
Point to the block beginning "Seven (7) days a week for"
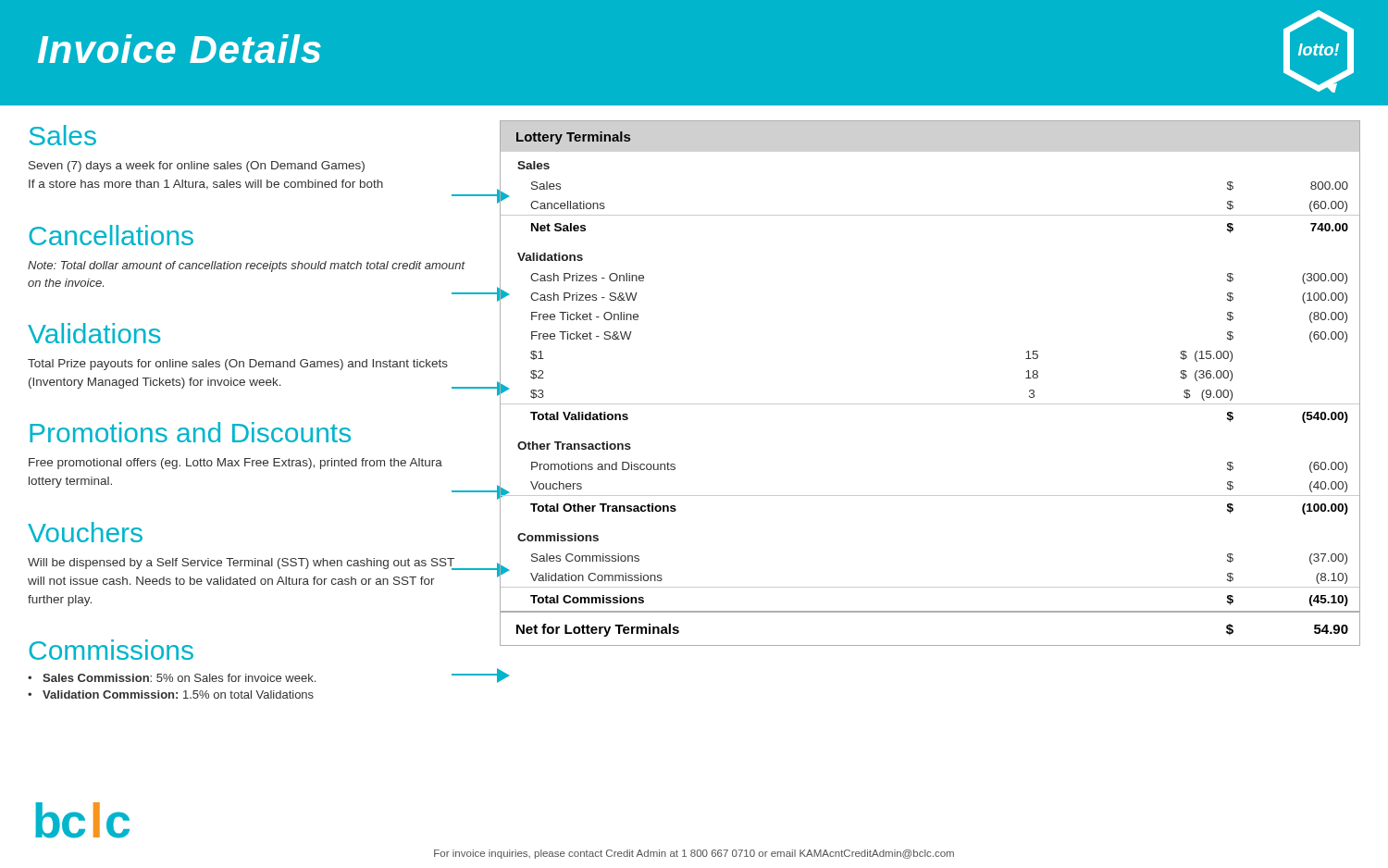[x=205, y=175]
